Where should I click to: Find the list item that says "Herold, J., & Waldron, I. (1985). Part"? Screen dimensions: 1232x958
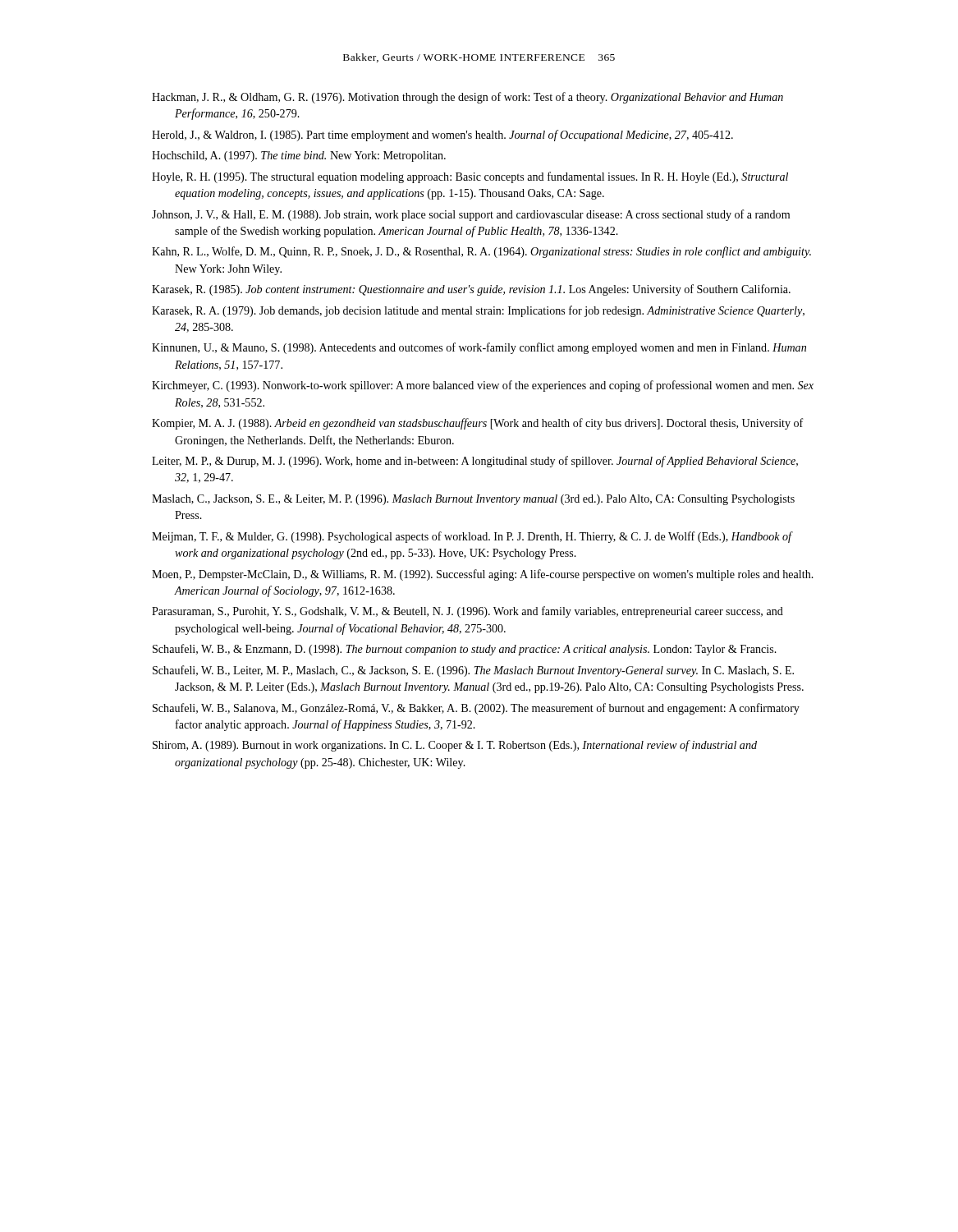[443, 135]
